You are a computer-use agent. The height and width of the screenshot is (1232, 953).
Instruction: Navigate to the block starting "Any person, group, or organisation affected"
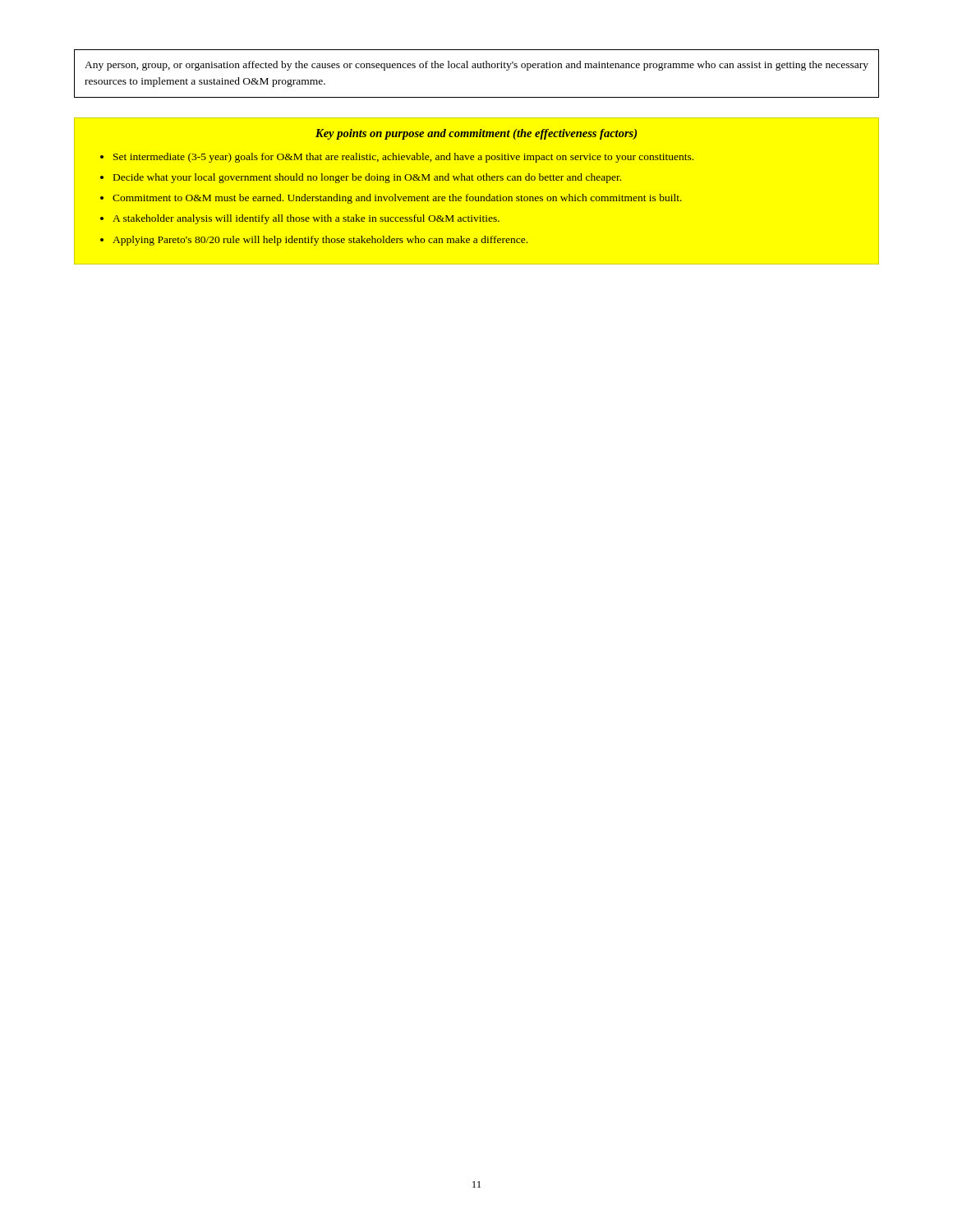(476, 73)
